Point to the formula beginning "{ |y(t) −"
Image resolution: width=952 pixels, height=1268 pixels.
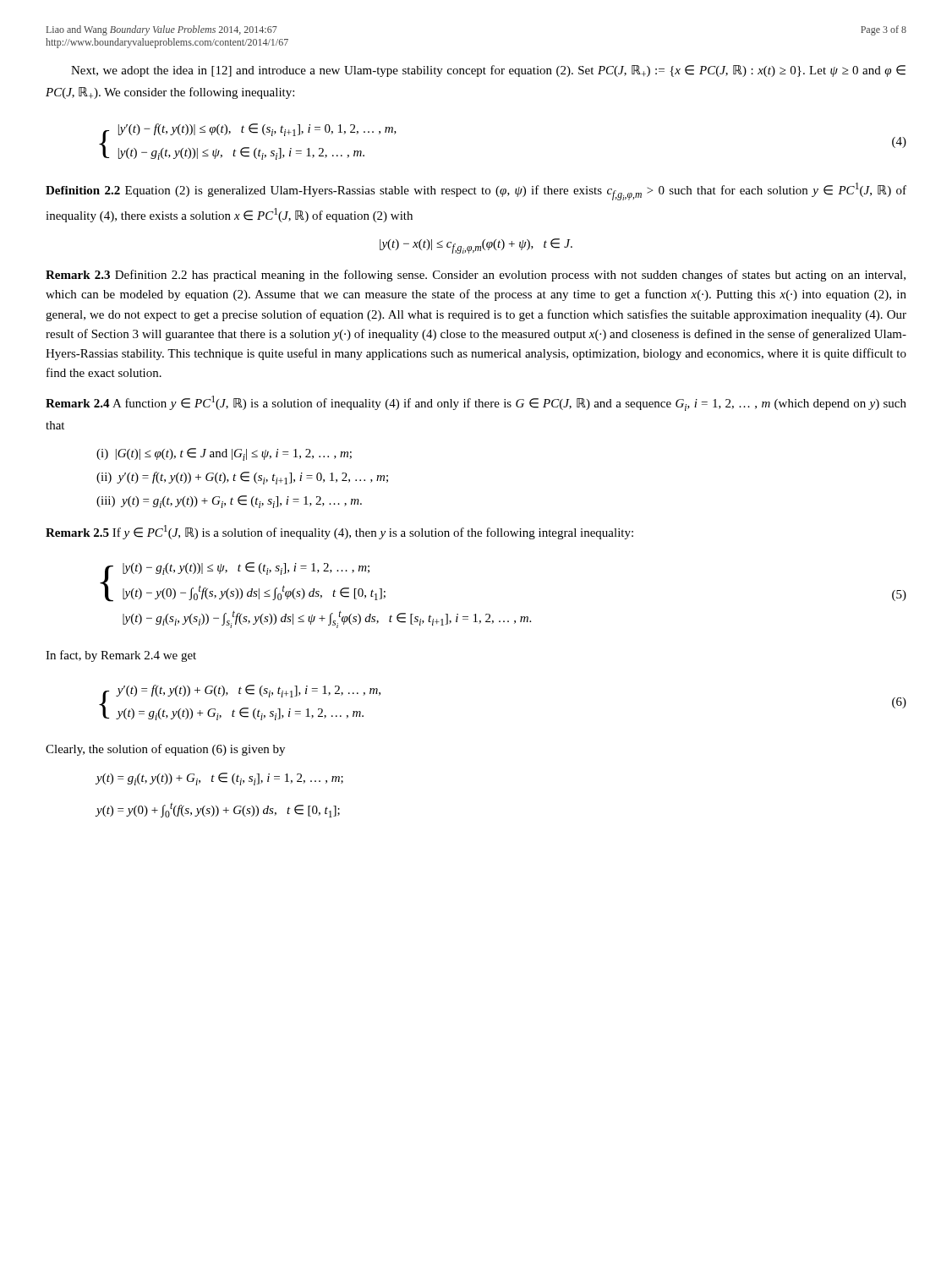point(240,589)
